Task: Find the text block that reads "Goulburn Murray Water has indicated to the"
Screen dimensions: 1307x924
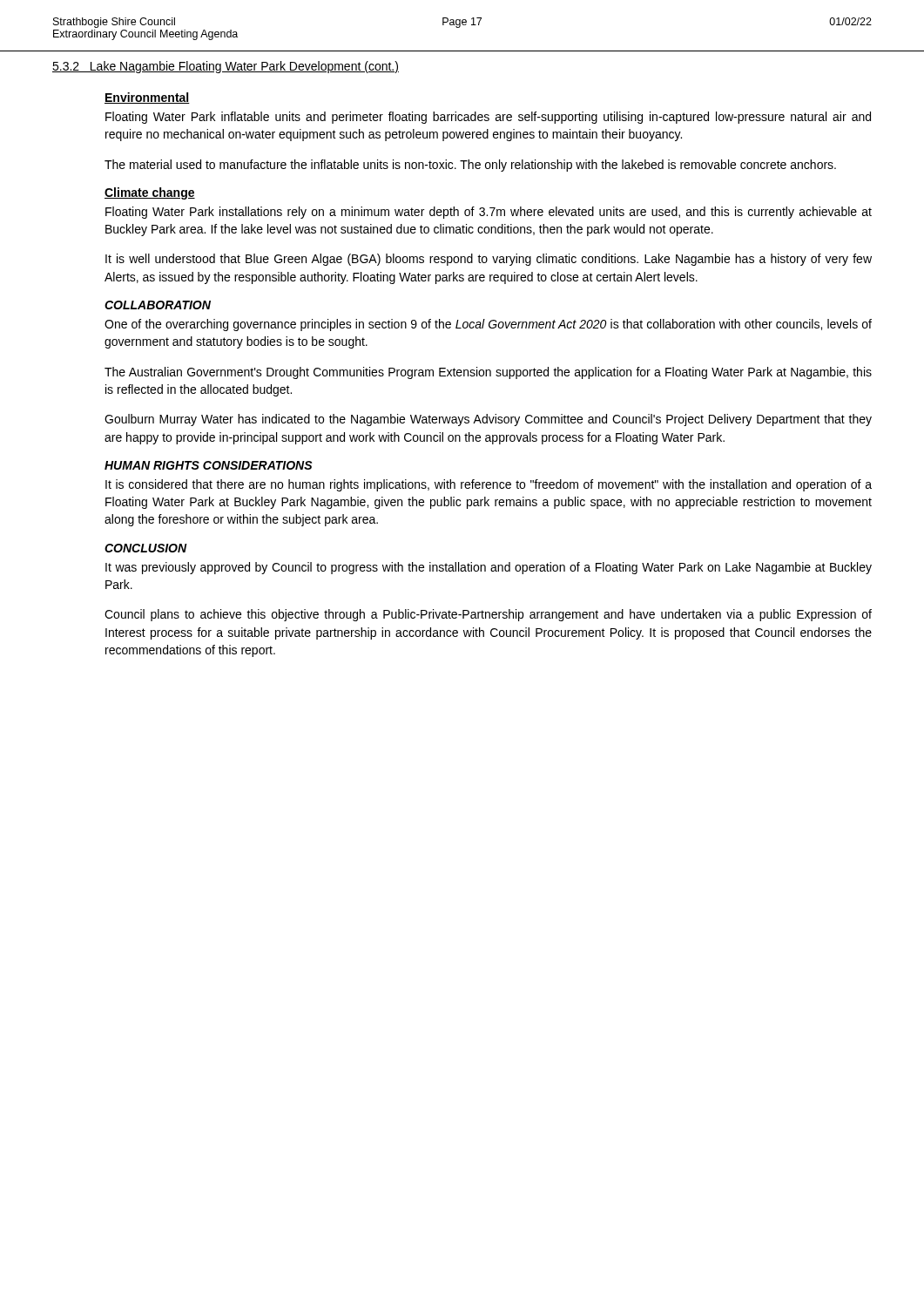Action: tap(488, 428)
